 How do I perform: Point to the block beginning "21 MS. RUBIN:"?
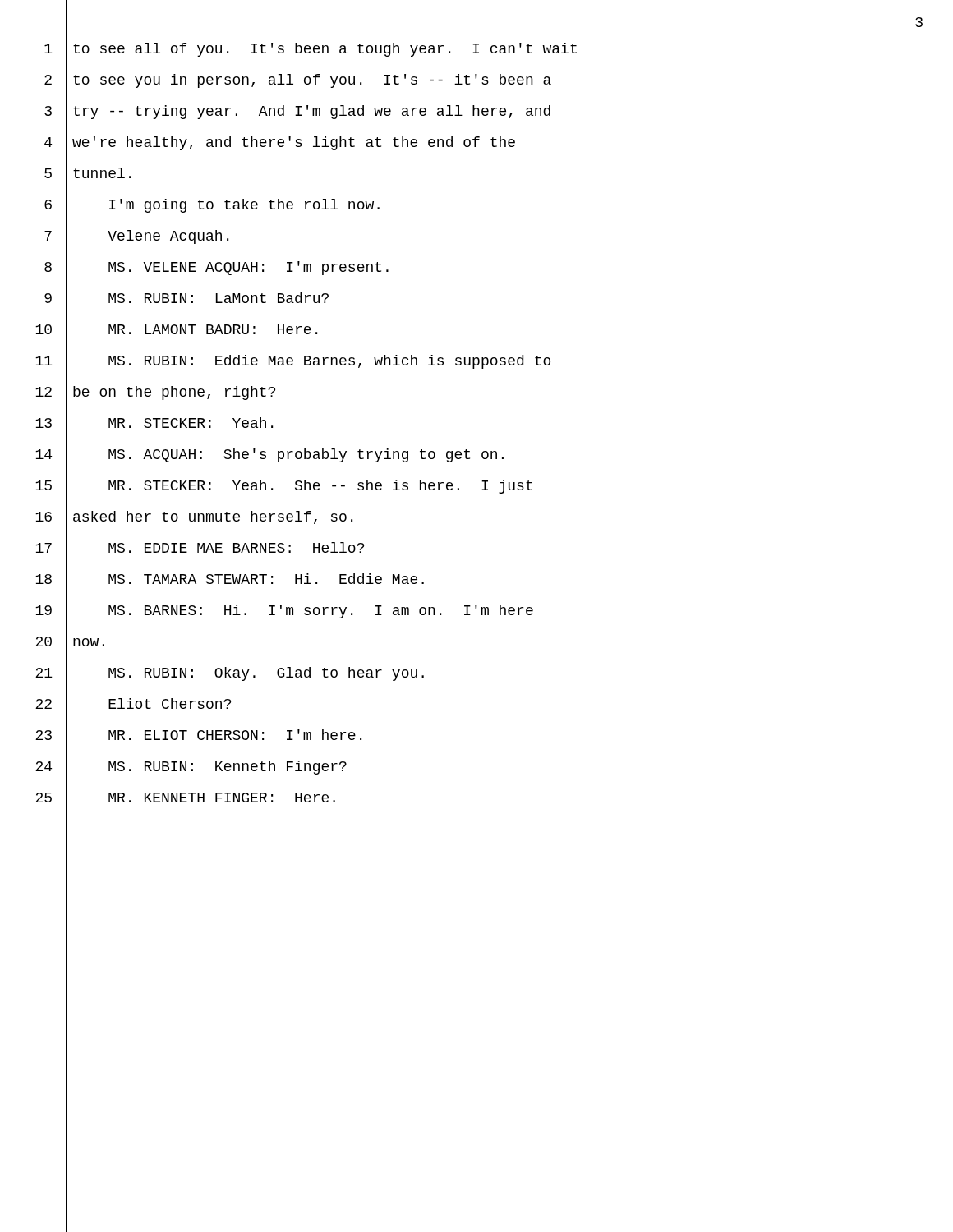tap(230, 673)
